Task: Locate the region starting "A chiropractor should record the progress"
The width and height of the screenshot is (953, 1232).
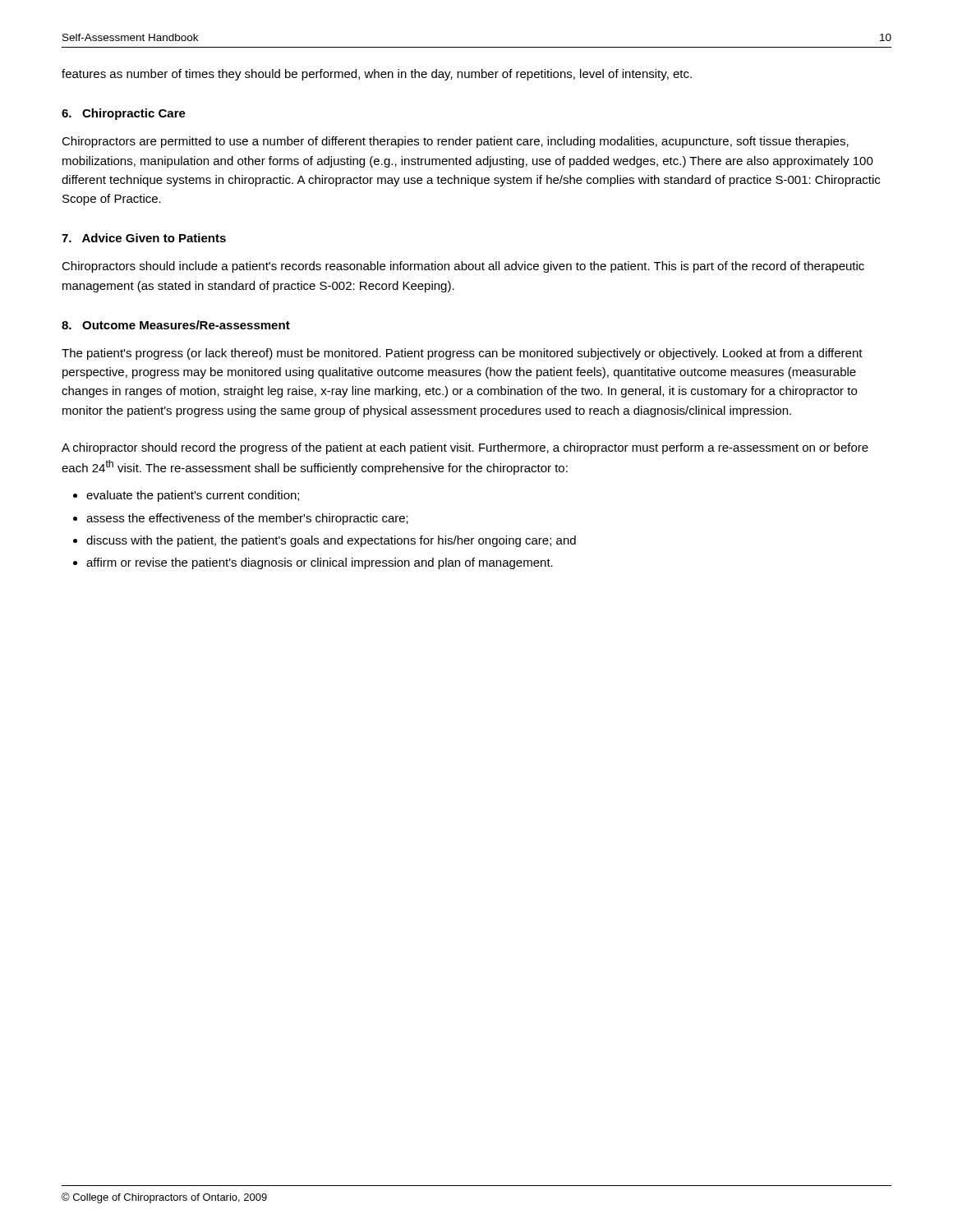Action: 465,457
